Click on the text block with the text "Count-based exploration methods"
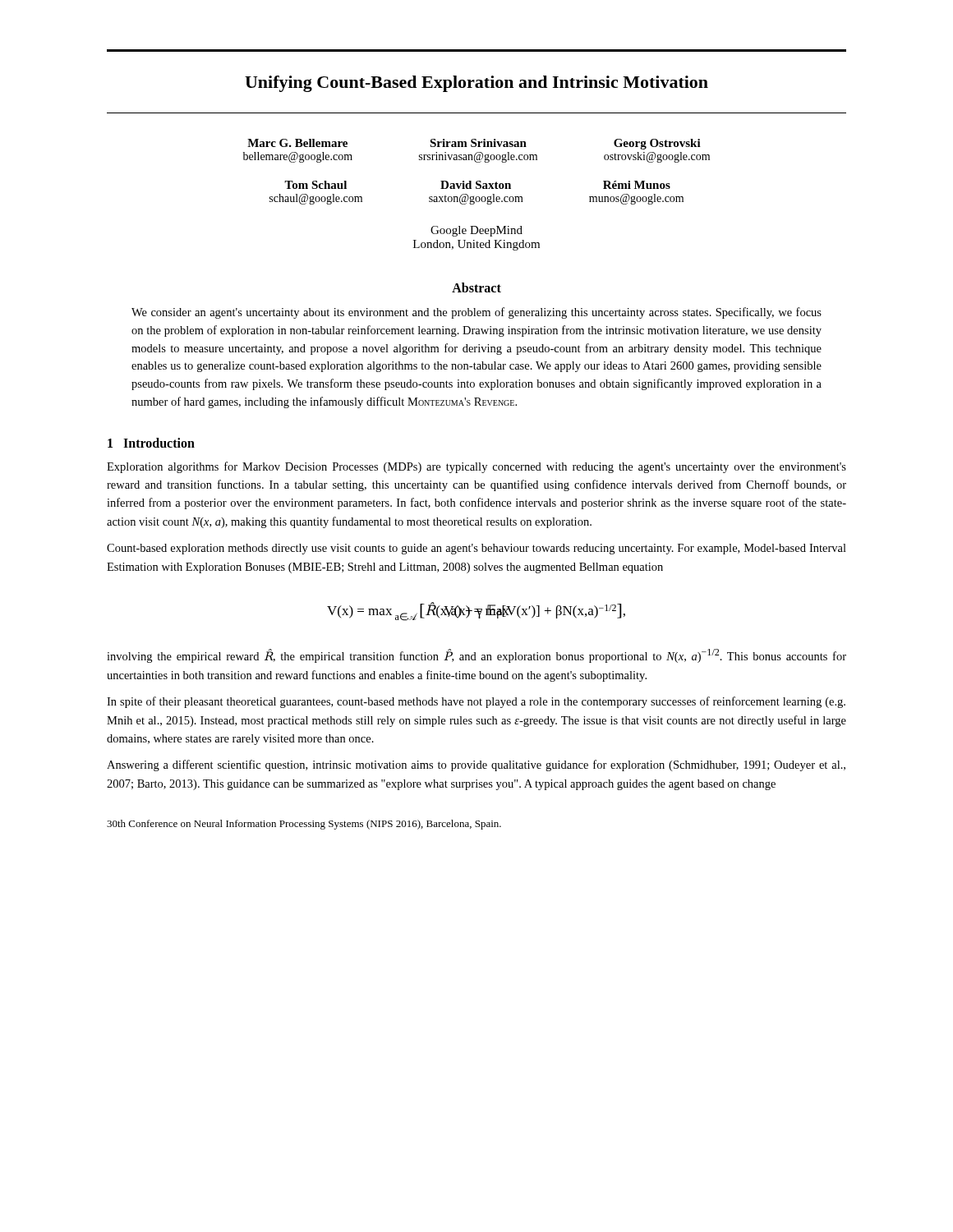This screenshot has height=1232, width=953. [x=476, y=557]
